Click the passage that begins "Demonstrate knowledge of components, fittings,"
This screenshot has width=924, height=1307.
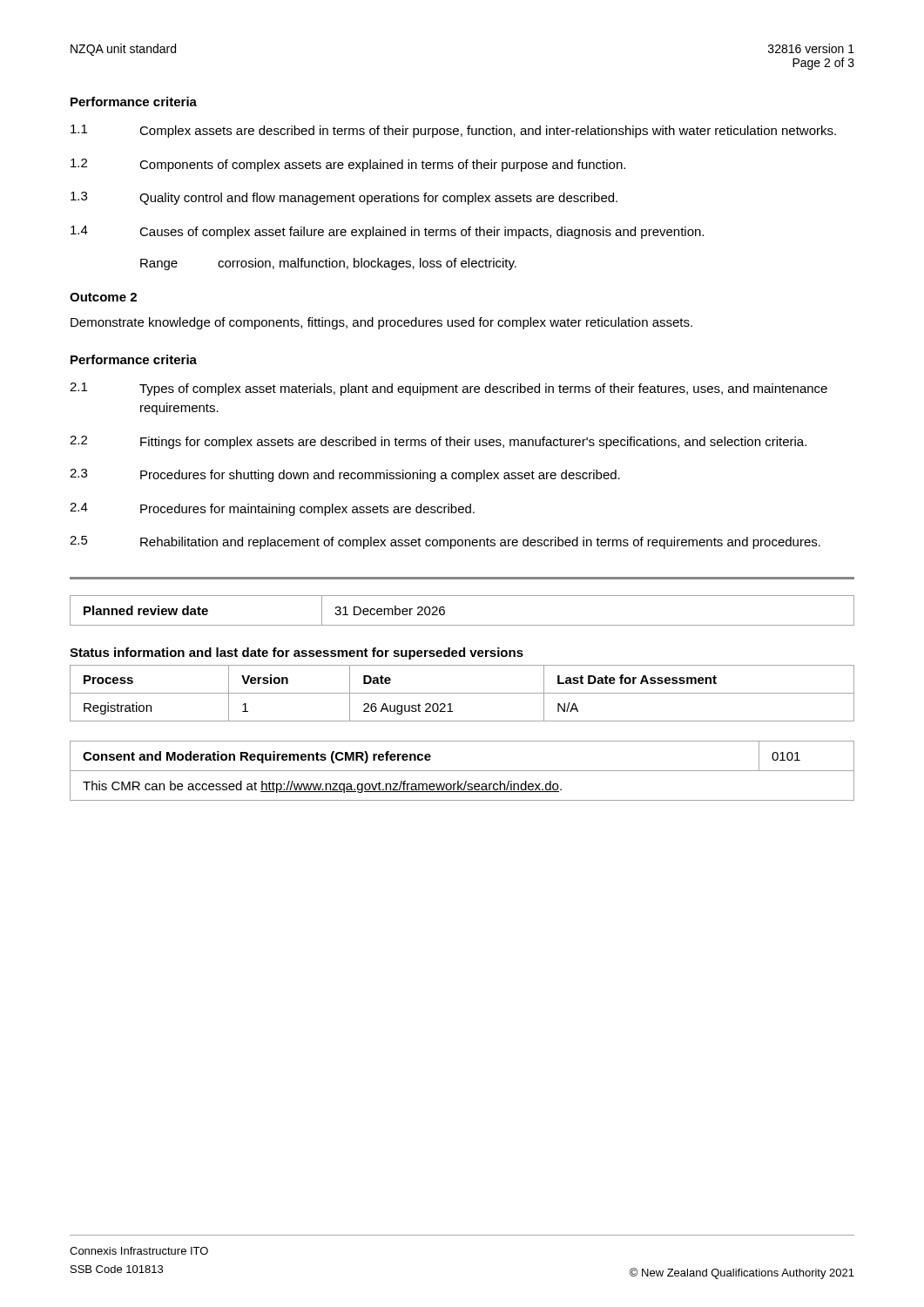point(382,322)
